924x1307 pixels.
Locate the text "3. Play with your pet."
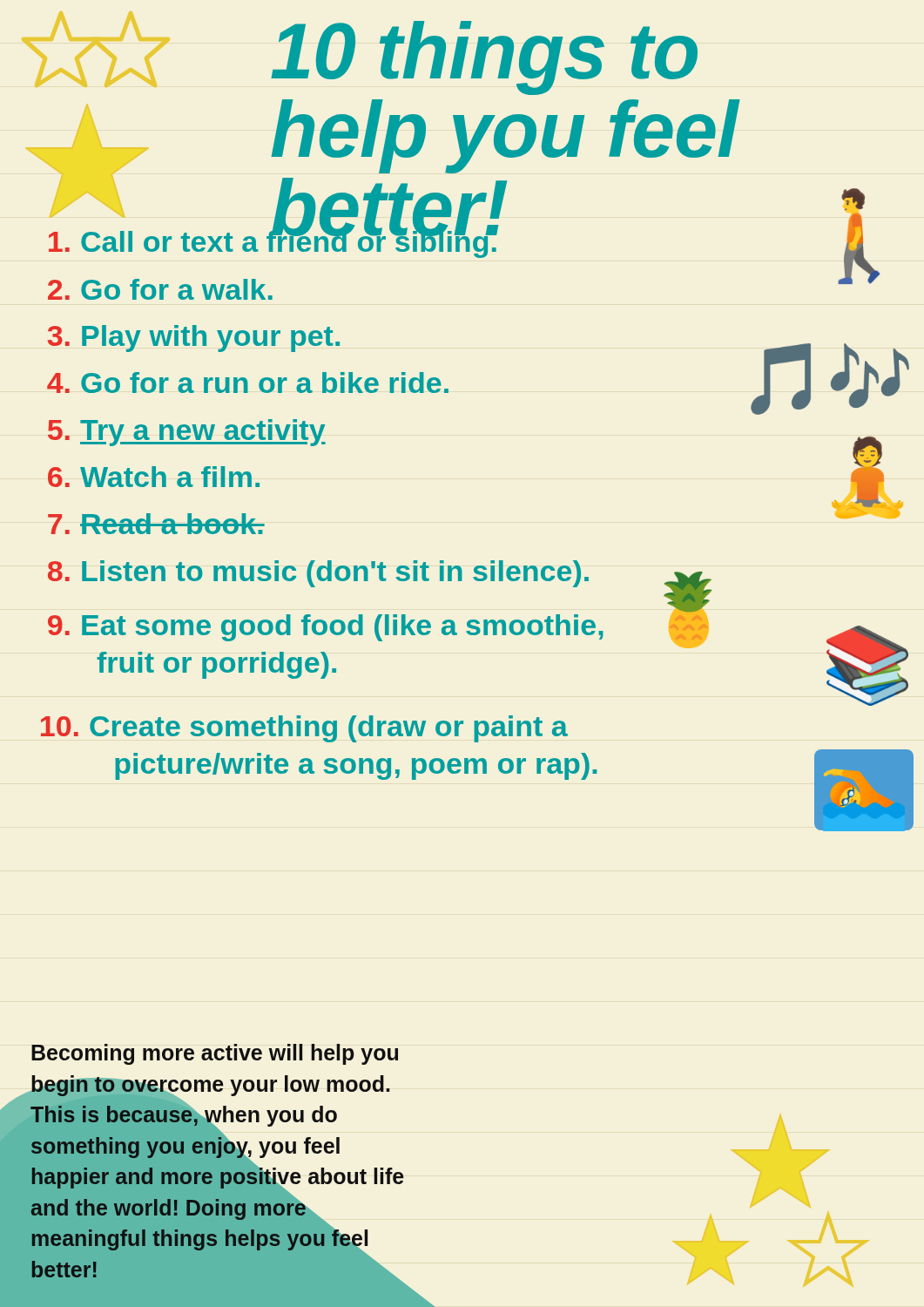coord(184,336)
